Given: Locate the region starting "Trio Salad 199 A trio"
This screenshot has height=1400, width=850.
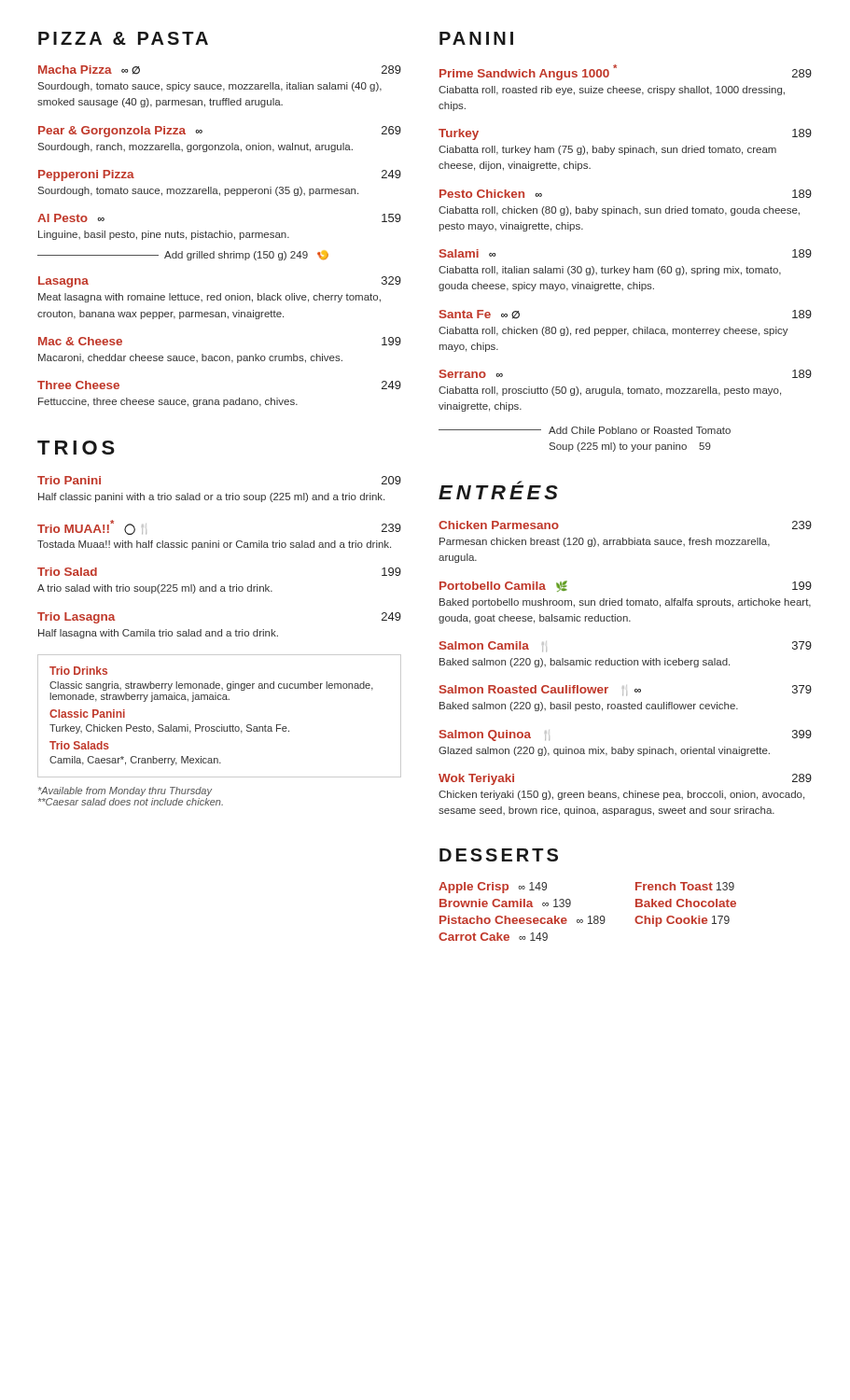Looking at the screenshot, I should [x=219, y=581].
